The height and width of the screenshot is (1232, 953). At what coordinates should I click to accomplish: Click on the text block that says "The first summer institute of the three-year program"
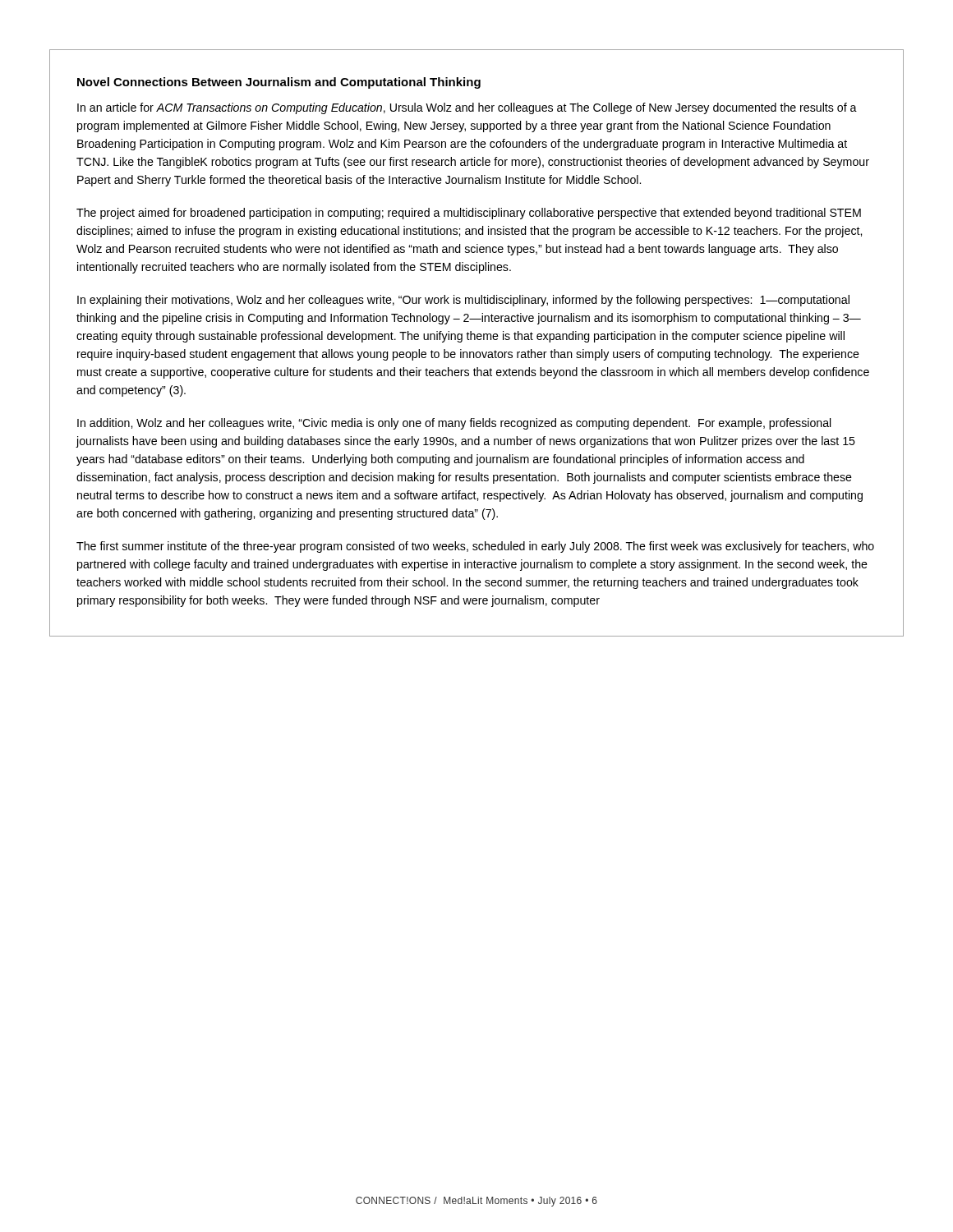click(x=475, y=573)
